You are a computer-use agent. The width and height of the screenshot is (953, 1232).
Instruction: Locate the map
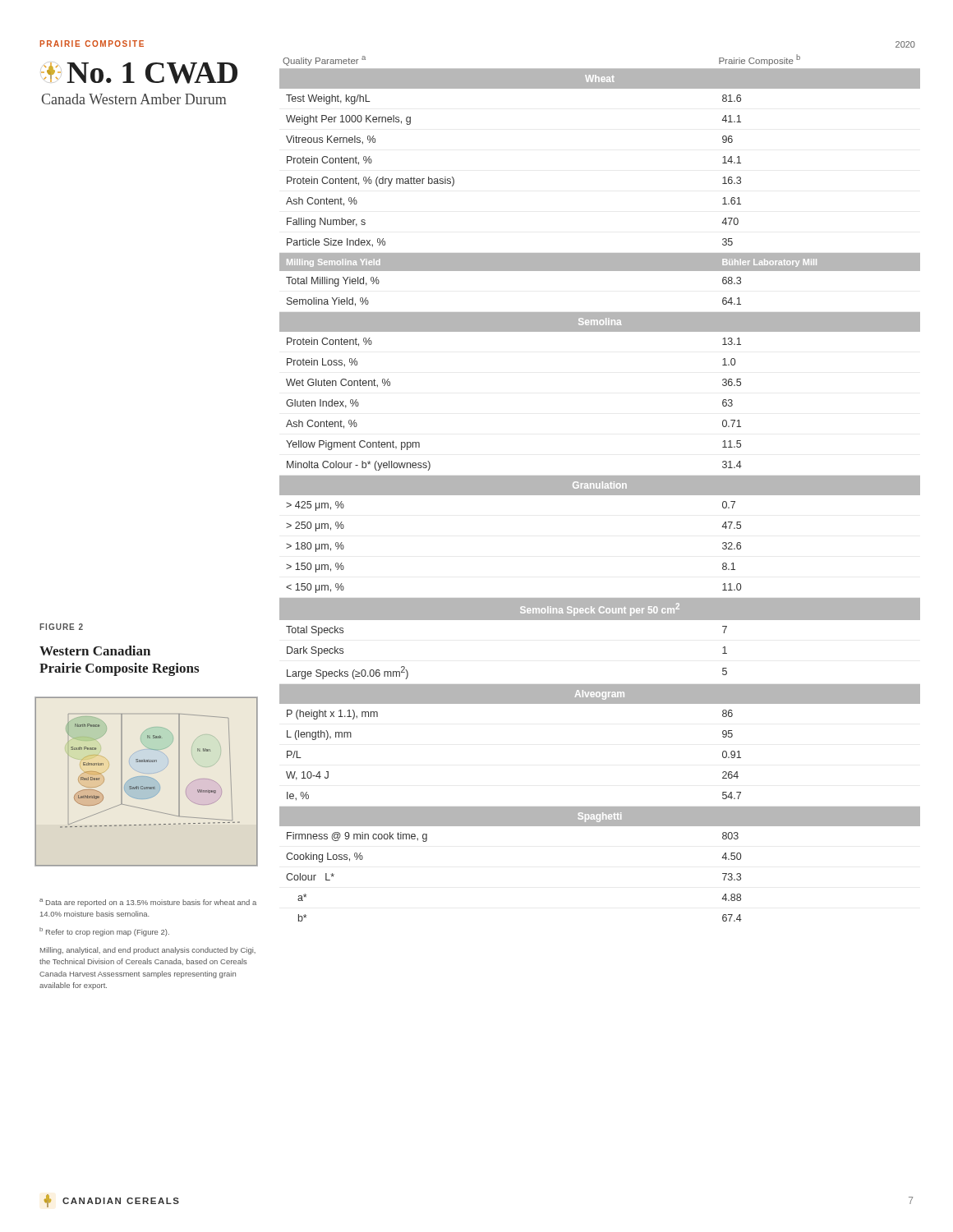point(146,781)
